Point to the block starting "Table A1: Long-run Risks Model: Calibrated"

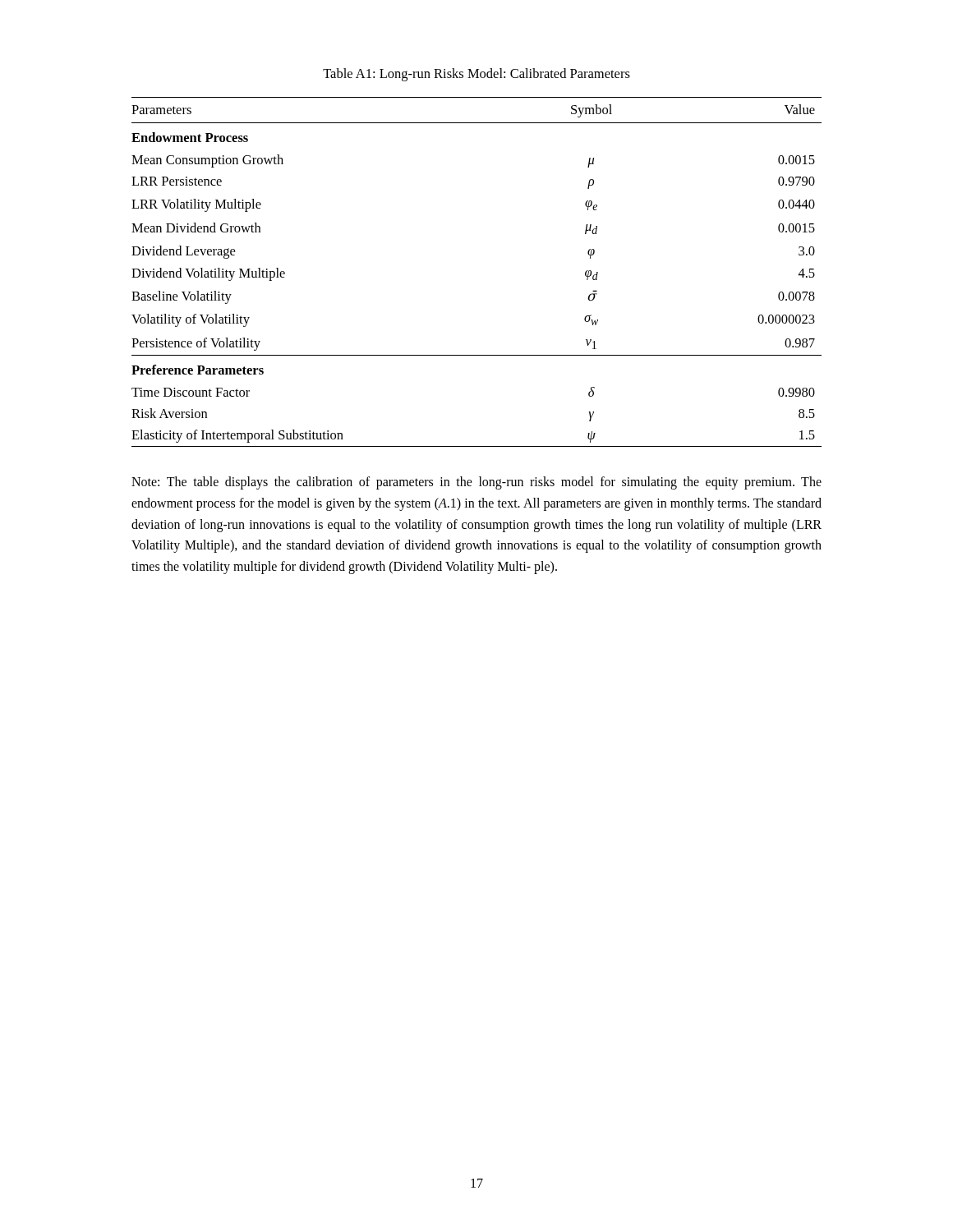pos(476,73)
